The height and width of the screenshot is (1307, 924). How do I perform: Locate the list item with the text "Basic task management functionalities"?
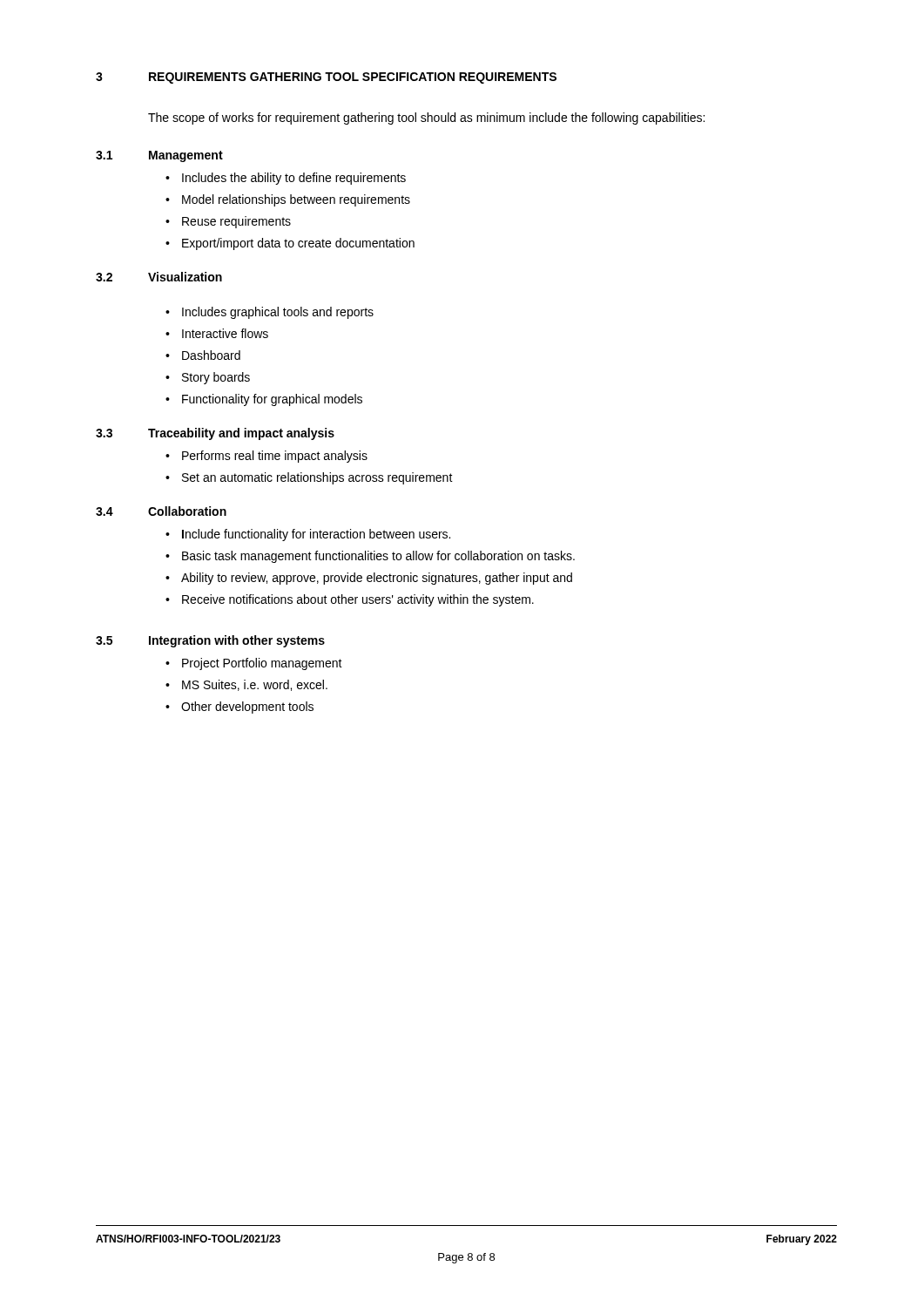pos(378,556)
